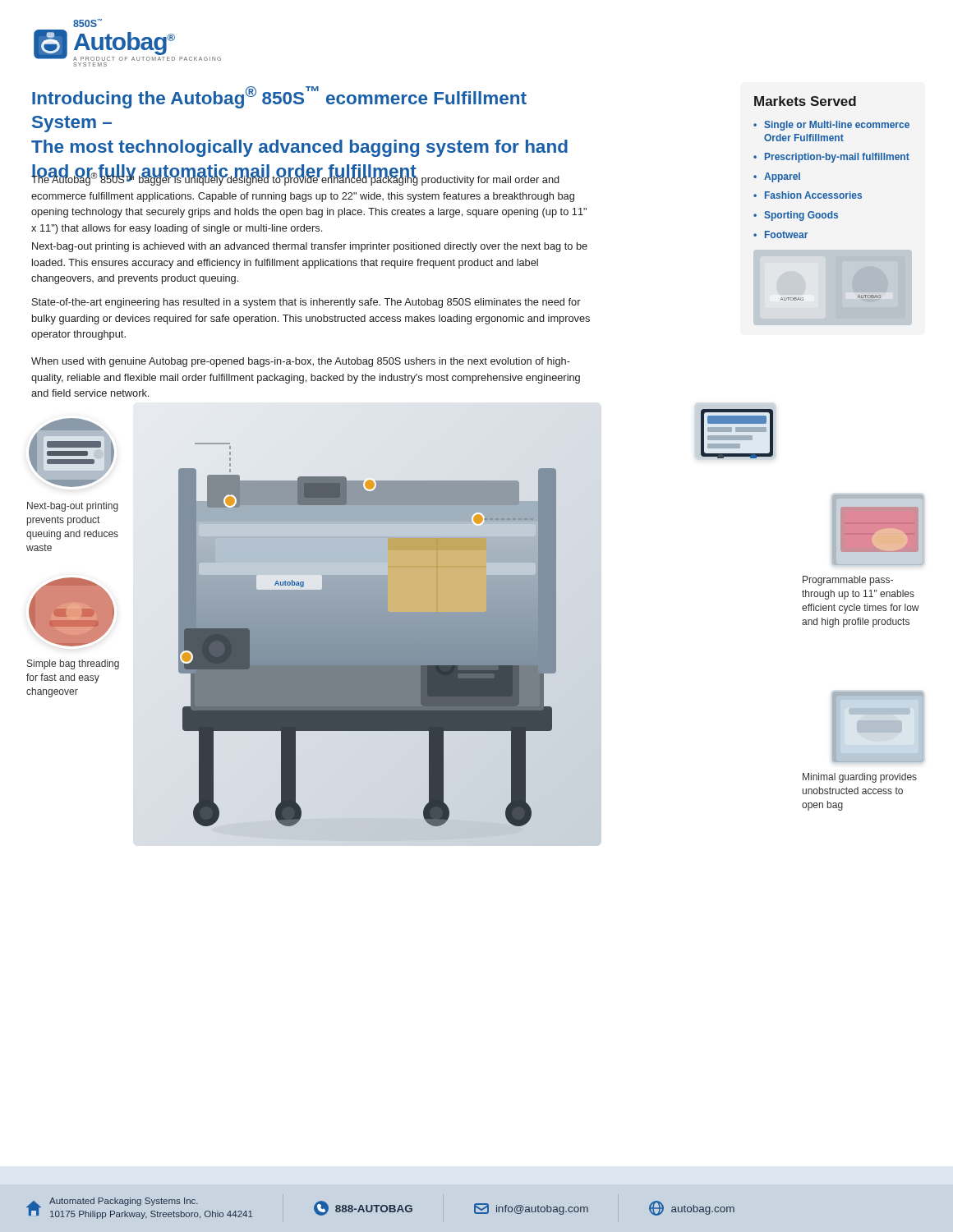Find the list item that says "• Sporting Goods"
The width and height of the screenshot is (953, 1232).
796,216
